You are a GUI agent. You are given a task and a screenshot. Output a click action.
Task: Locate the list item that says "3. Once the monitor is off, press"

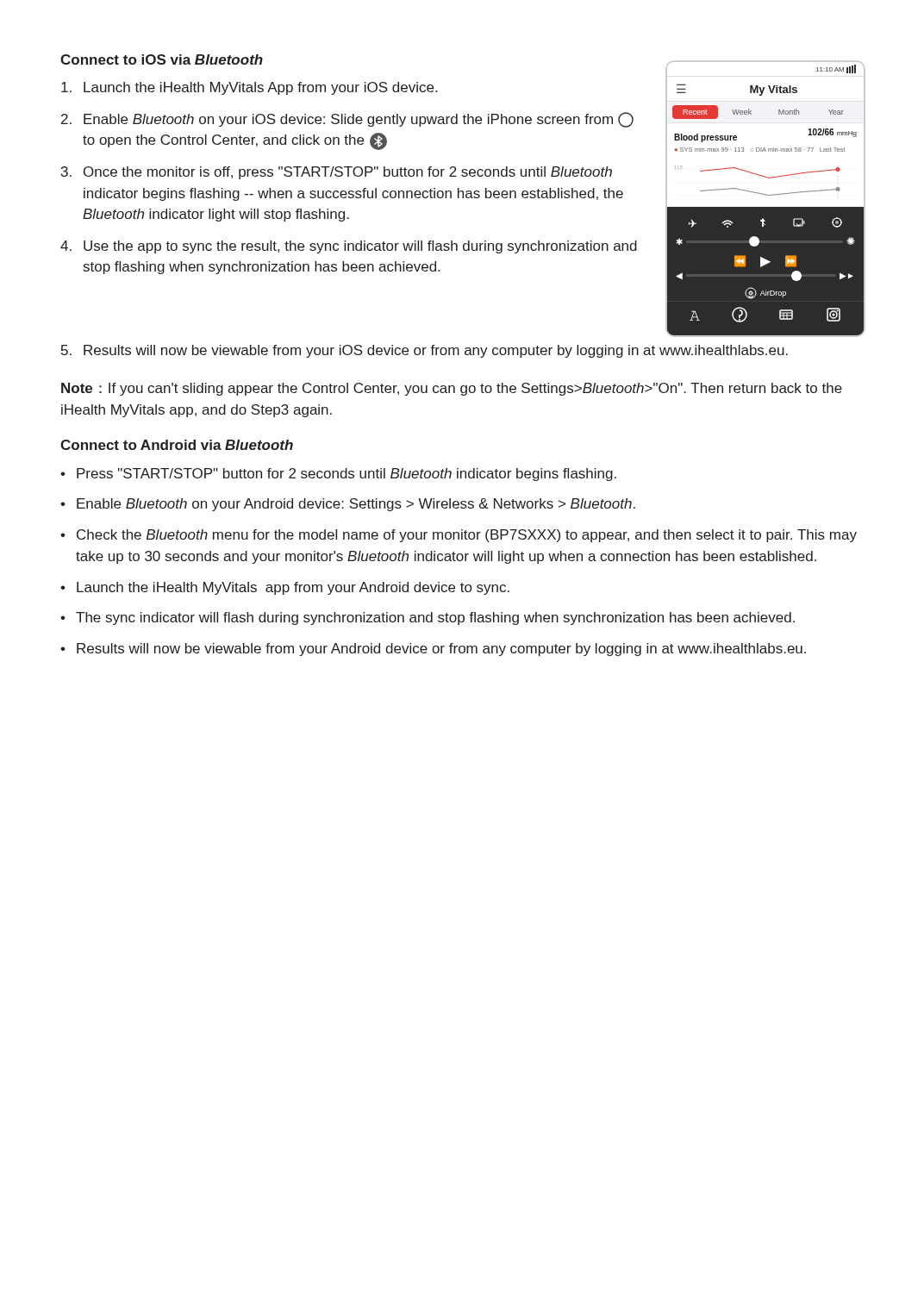point(350,194)
